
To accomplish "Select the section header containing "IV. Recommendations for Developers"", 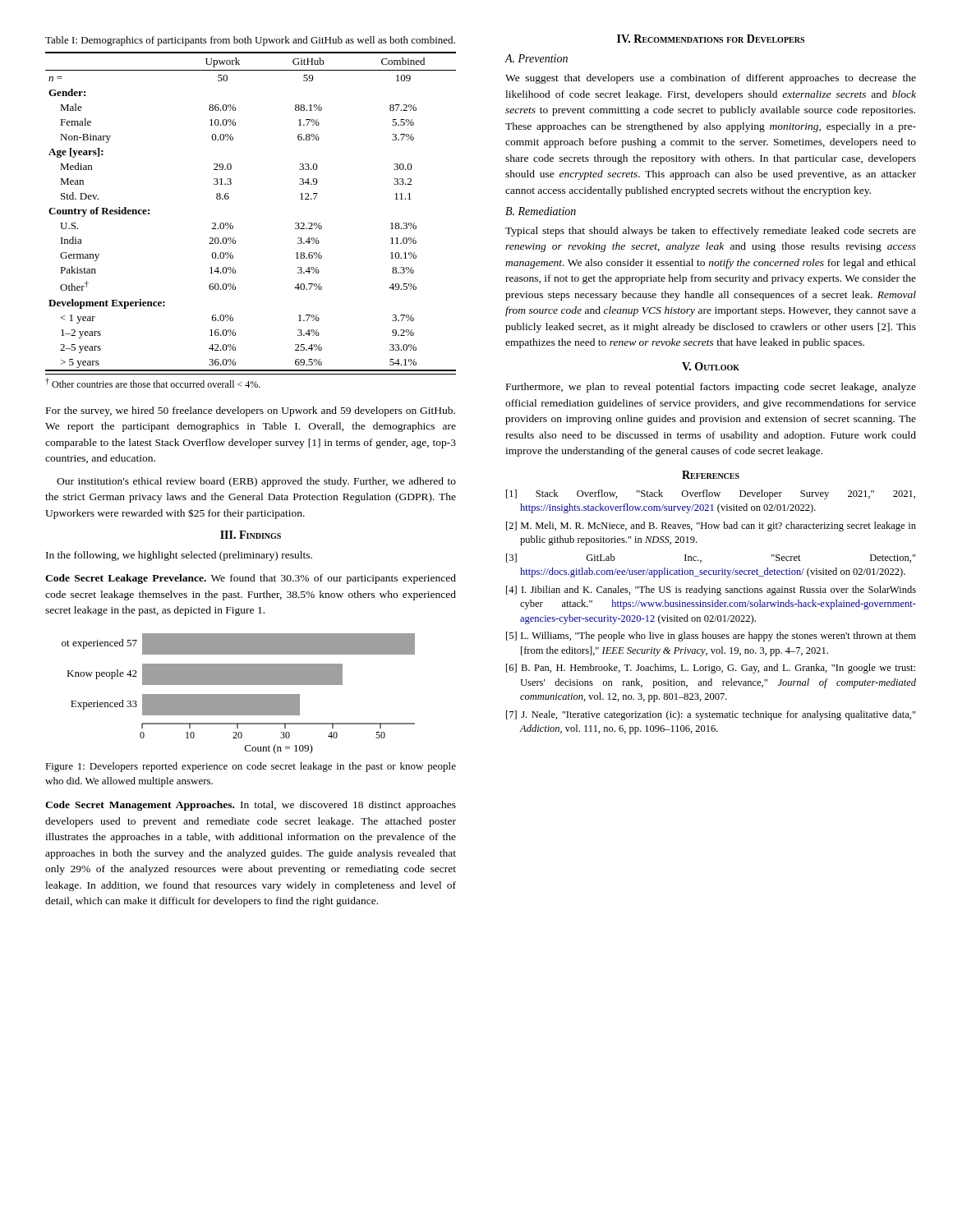I will [x=711, y=39].
